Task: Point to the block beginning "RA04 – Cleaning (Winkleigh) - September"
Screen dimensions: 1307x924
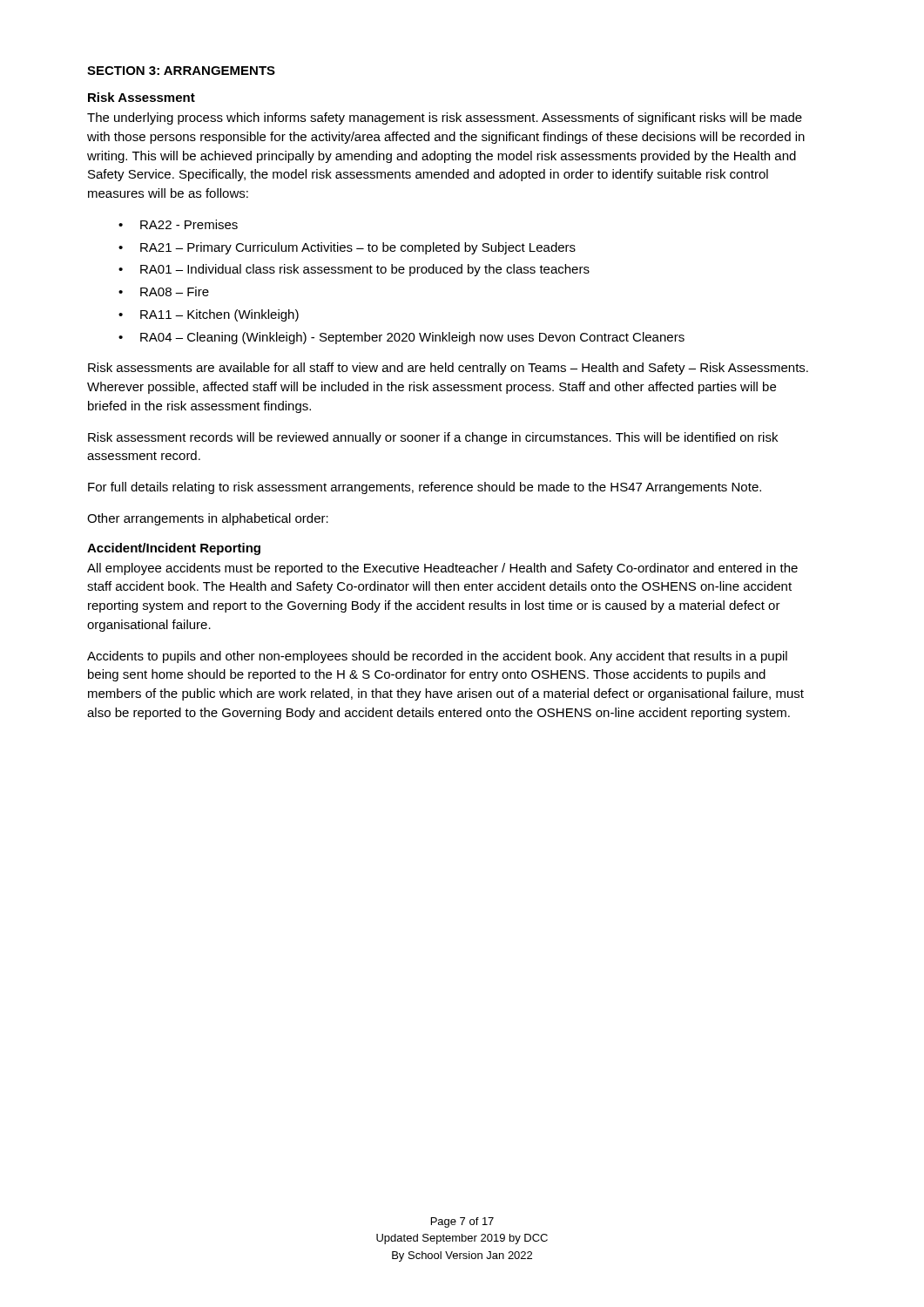Action: [469, 337]
